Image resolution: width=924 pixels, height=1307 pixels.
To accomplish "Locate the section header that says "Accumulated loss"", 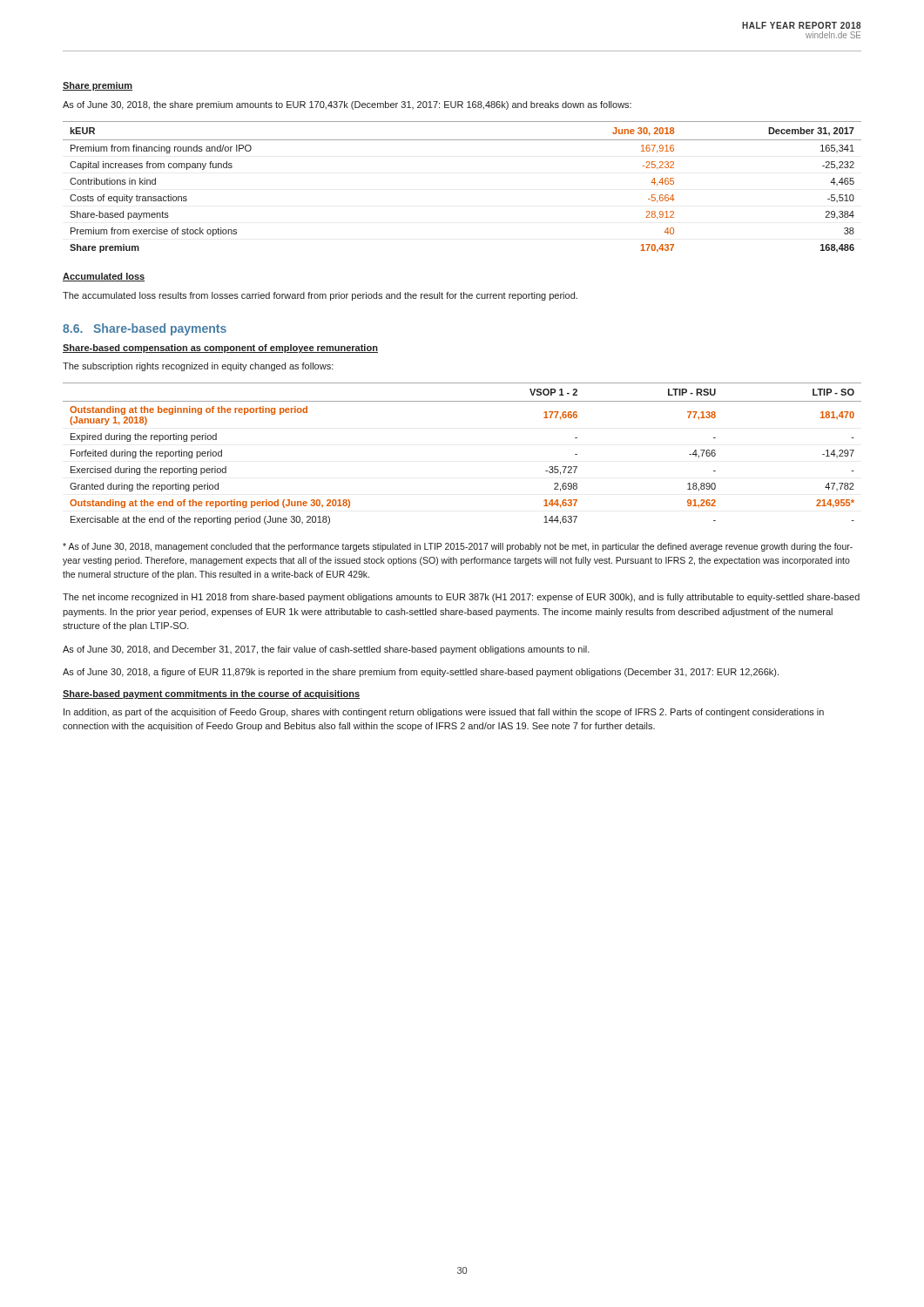I will pyautogui.click(x=104, y=276).
